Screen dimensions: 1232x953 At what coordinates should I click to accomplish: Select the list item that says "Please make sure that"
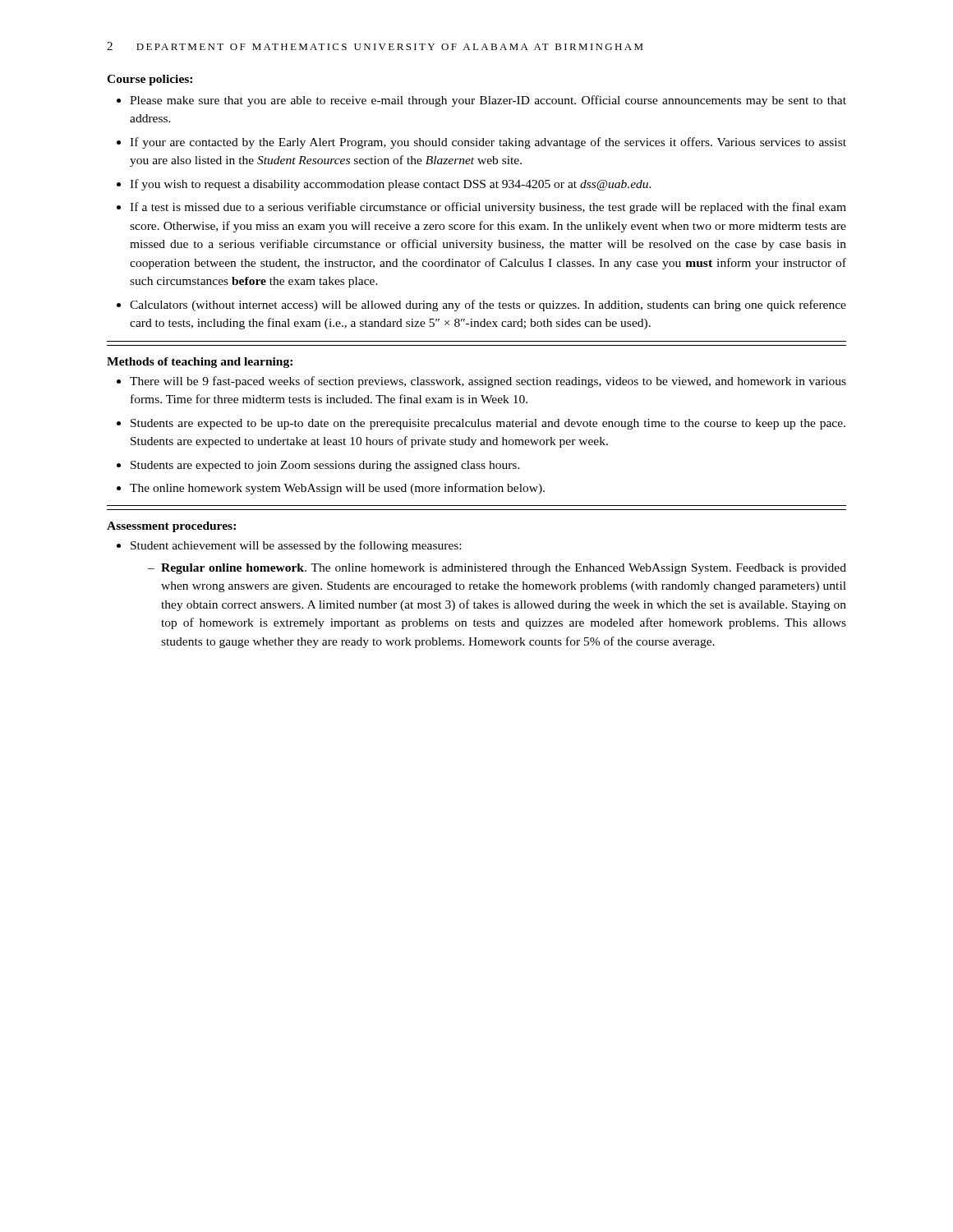pyautogui.click(x=488, y=109)
